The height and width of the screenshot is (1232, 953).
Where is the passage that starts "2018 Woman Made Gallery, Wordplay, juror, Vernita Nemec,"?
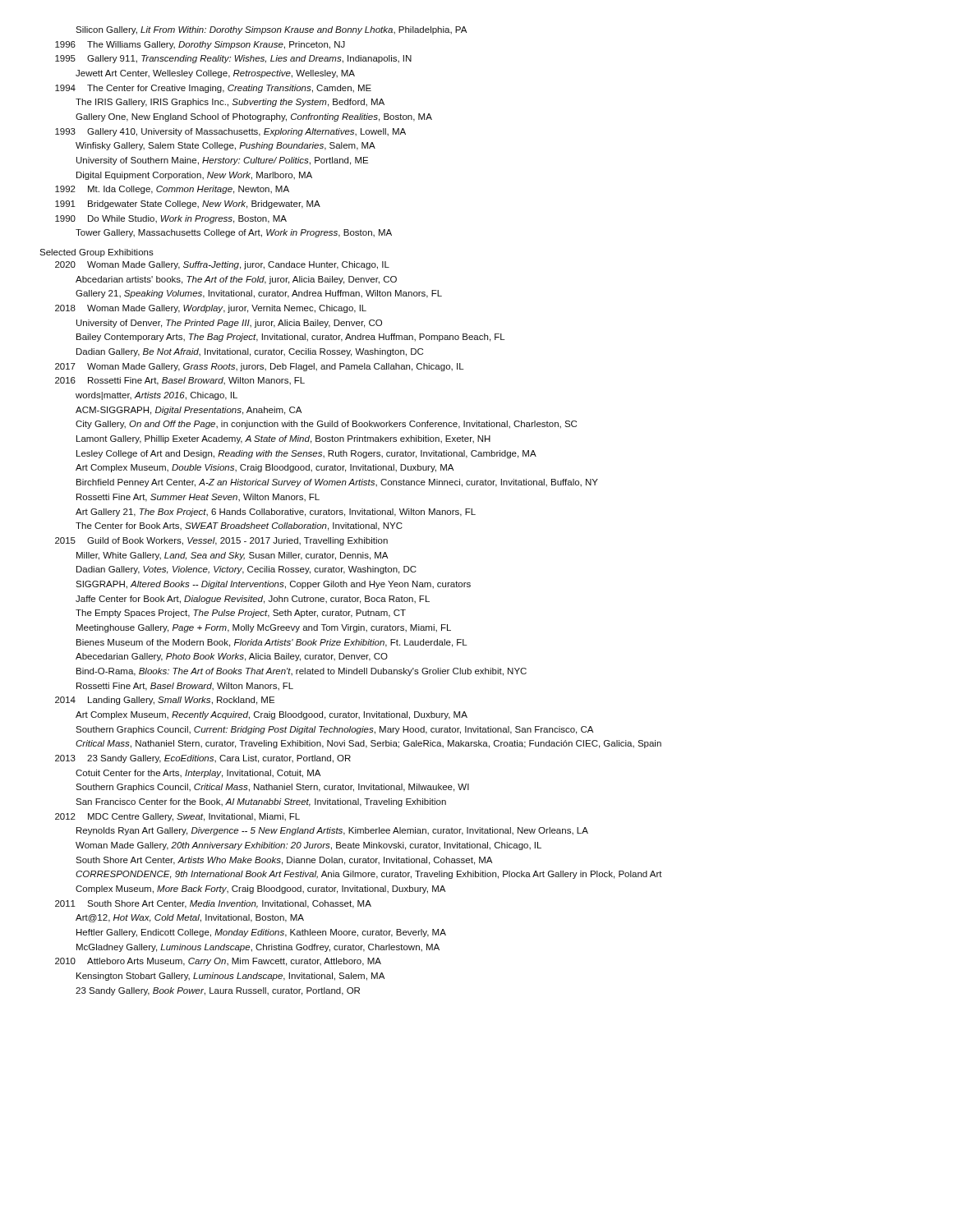pyautogui.click(x=211, y=309)
